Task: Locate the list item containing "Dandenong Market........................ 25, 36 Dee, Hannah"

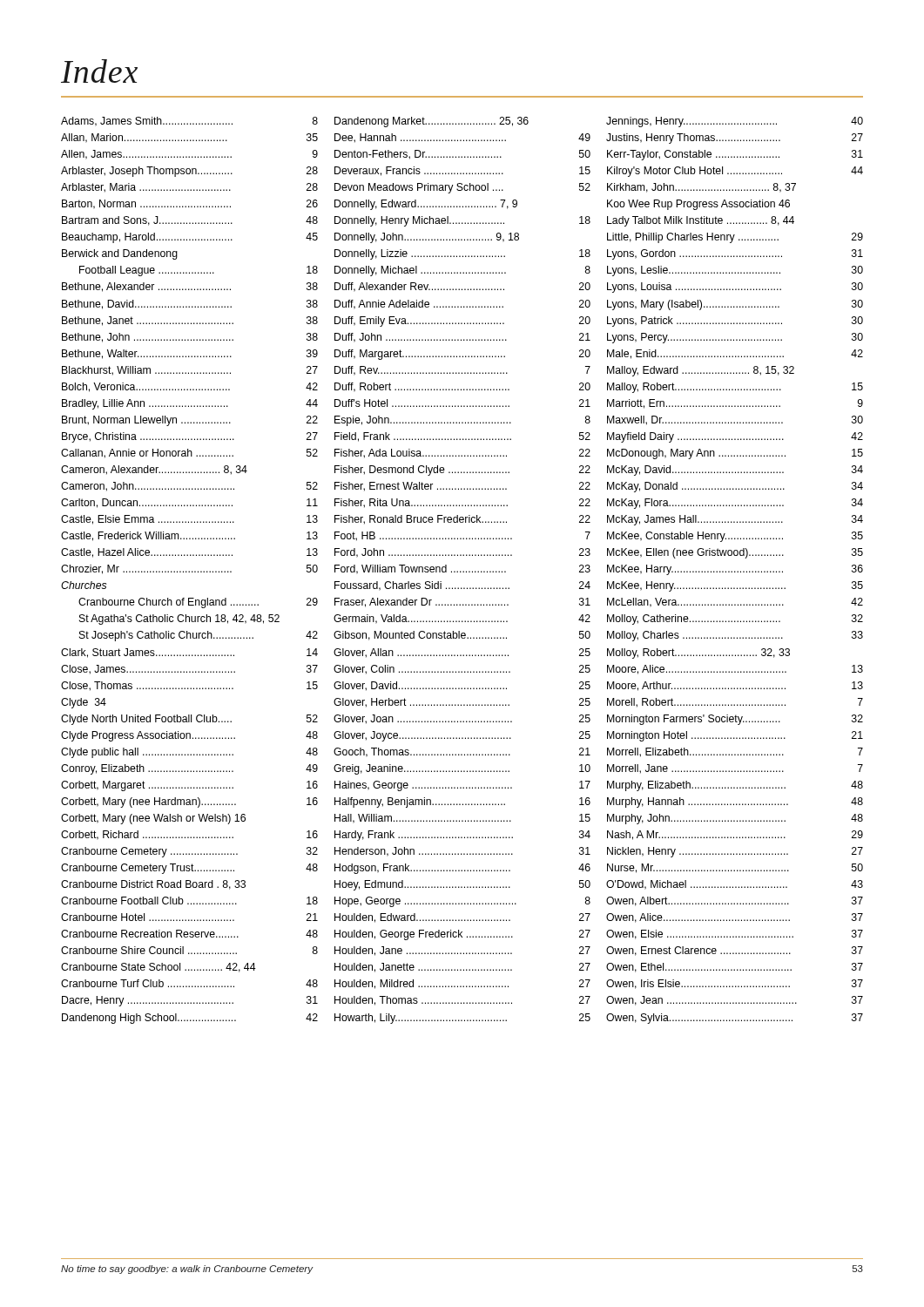Action: click(x=462, y=570)
